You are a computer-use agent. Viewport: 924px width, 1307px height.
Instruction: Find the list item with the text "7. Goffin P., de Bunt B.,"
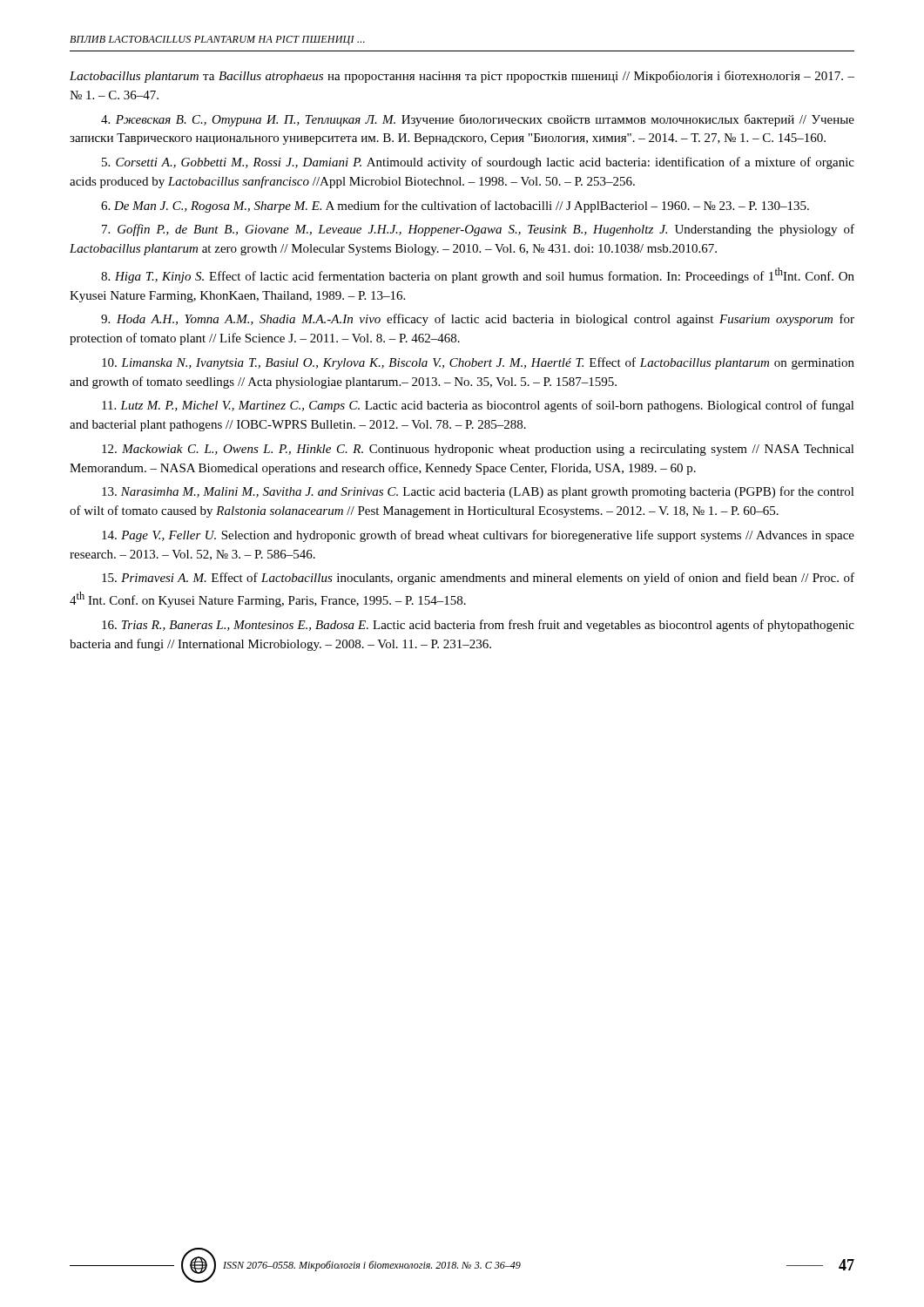[462, 239]
